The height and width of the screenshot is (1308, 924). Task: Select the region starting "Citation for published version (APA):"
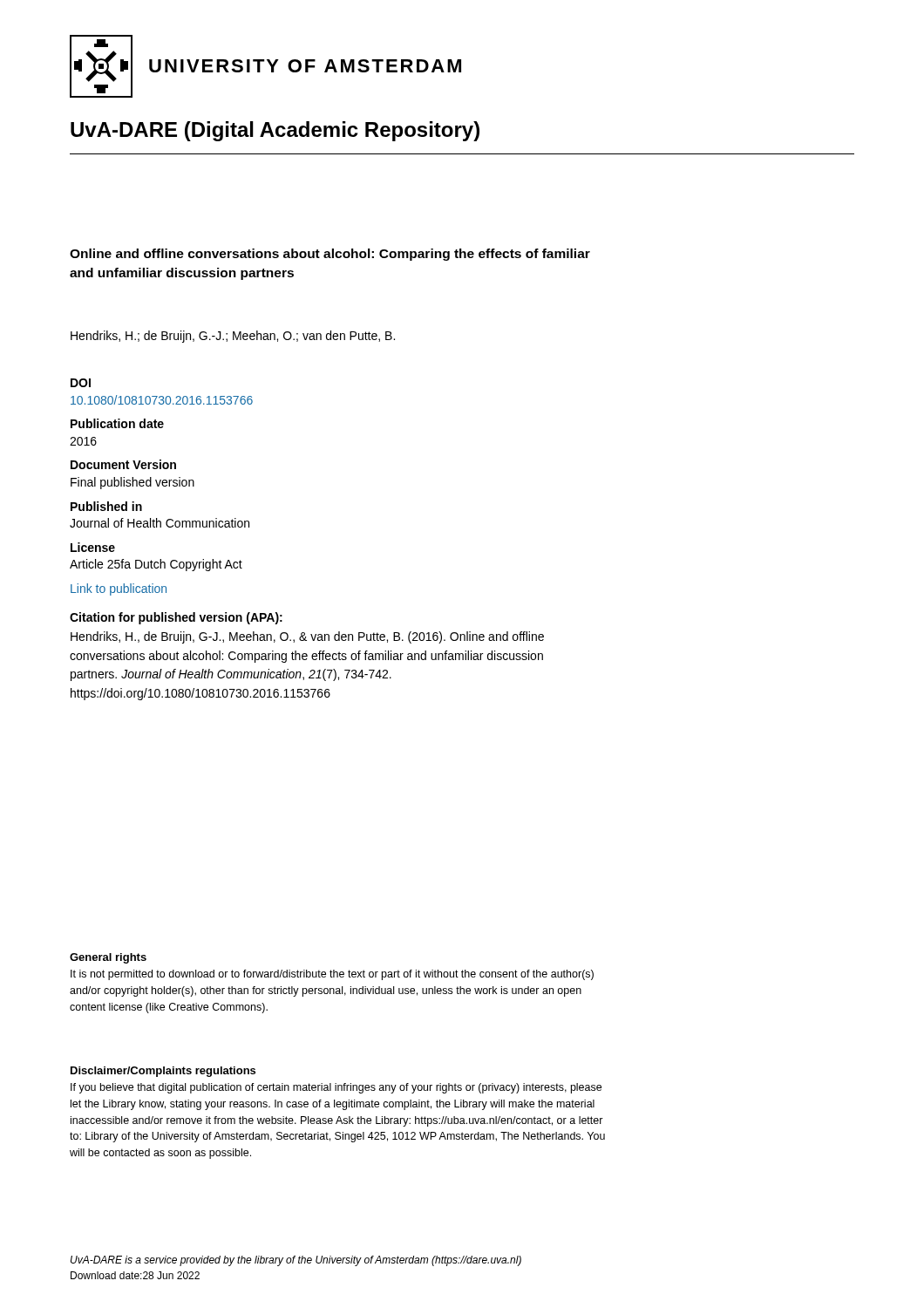tap(462, 657)
